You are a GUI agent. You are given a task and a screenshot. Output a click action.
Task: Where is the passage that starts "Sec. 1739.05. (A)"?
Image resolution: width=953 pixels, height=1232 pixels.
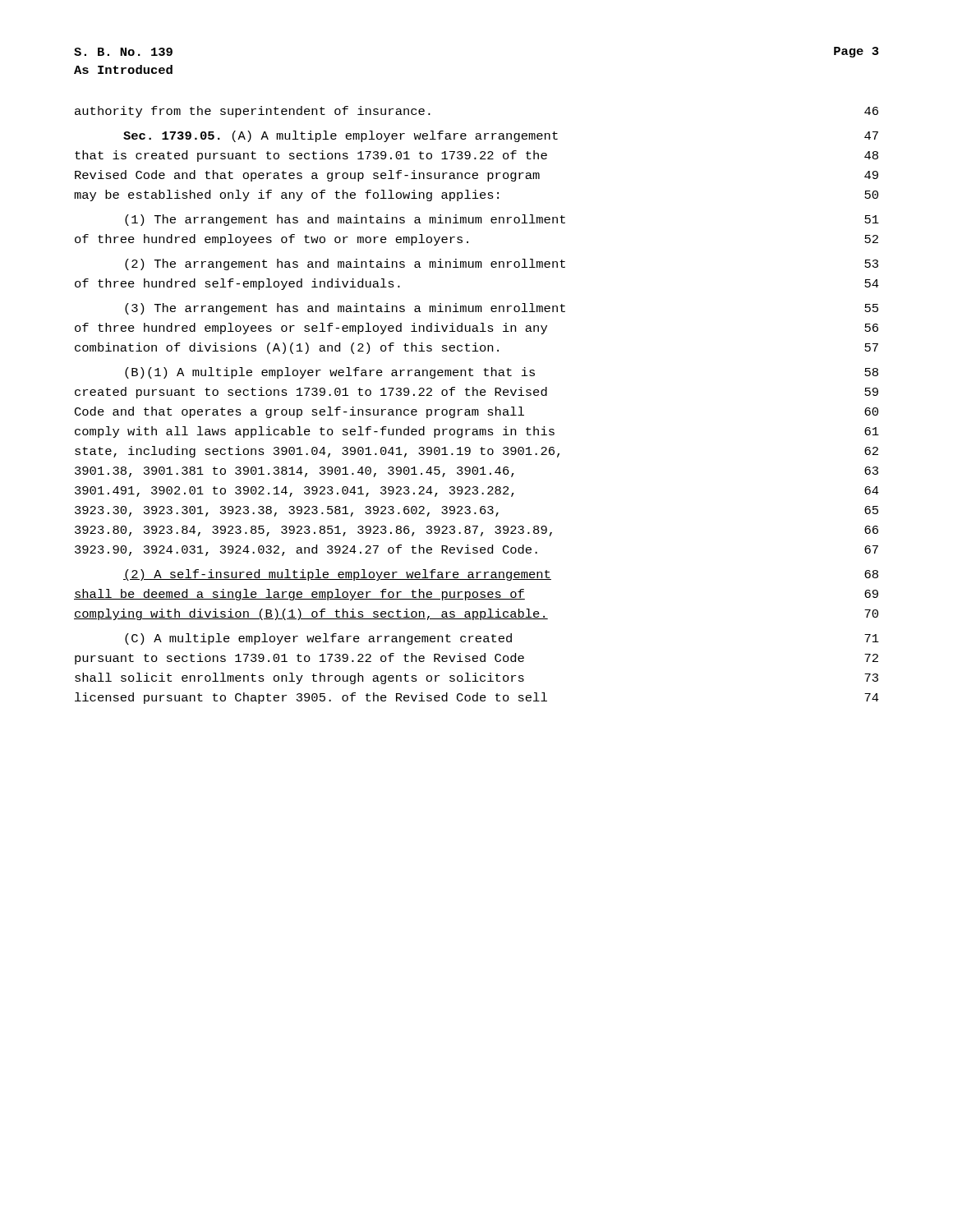point(476,169)
